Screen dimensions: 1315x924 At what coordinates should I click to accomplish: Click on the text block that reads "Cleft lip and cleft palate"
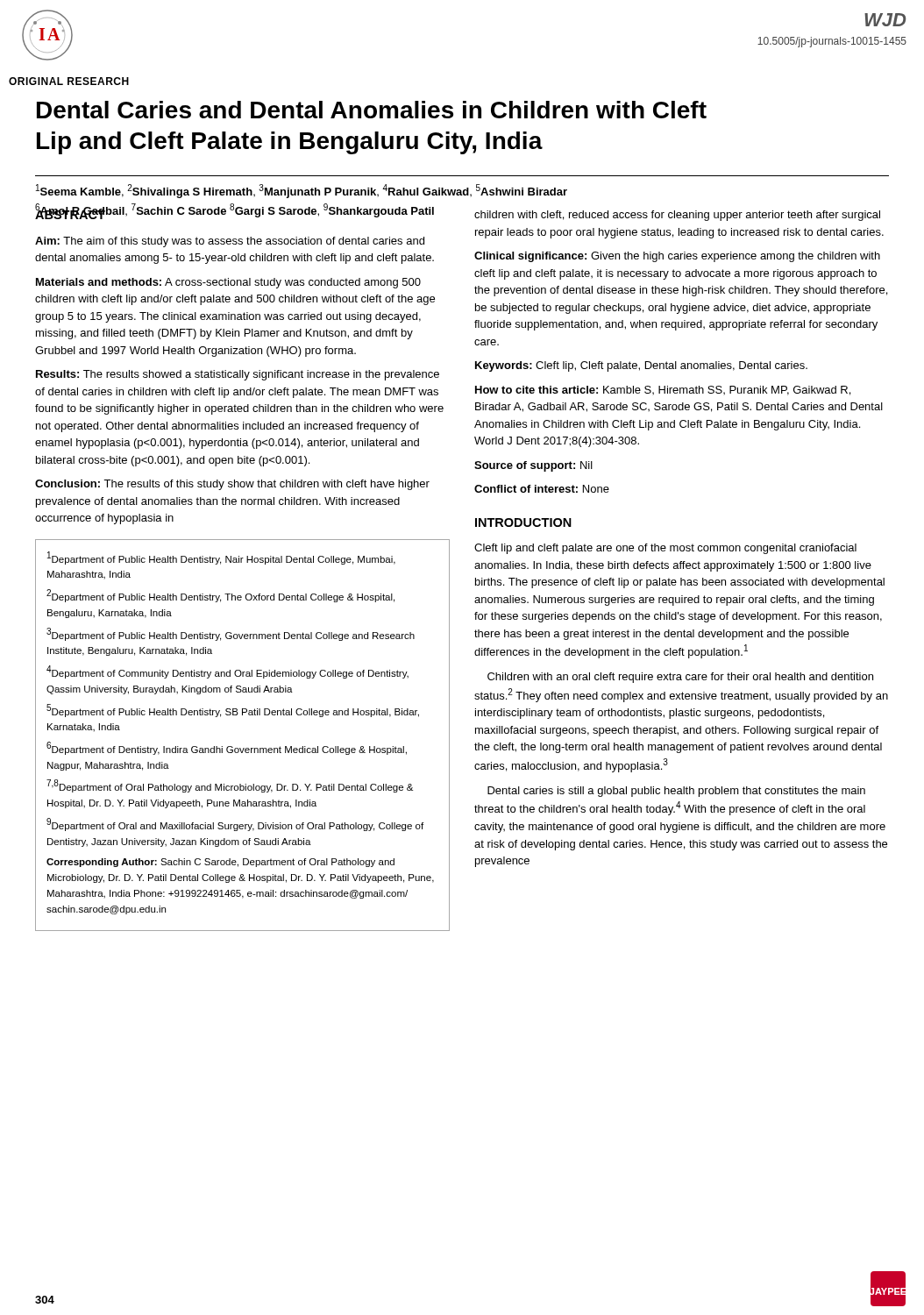[680, 600]
